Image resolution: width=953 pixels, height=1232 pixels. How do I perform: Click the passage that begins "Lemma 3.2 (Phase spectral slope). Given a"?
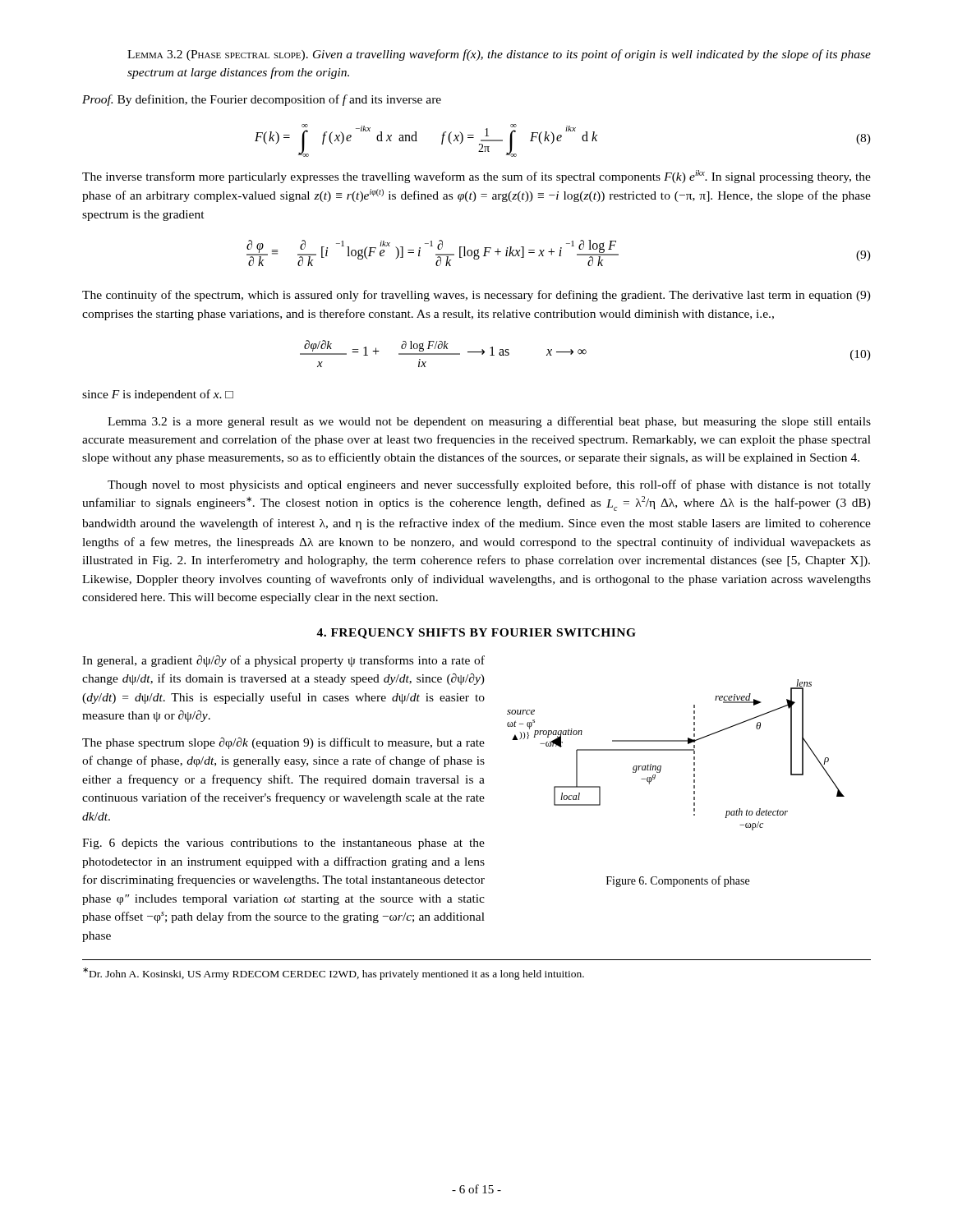click(x=499, y=63)
